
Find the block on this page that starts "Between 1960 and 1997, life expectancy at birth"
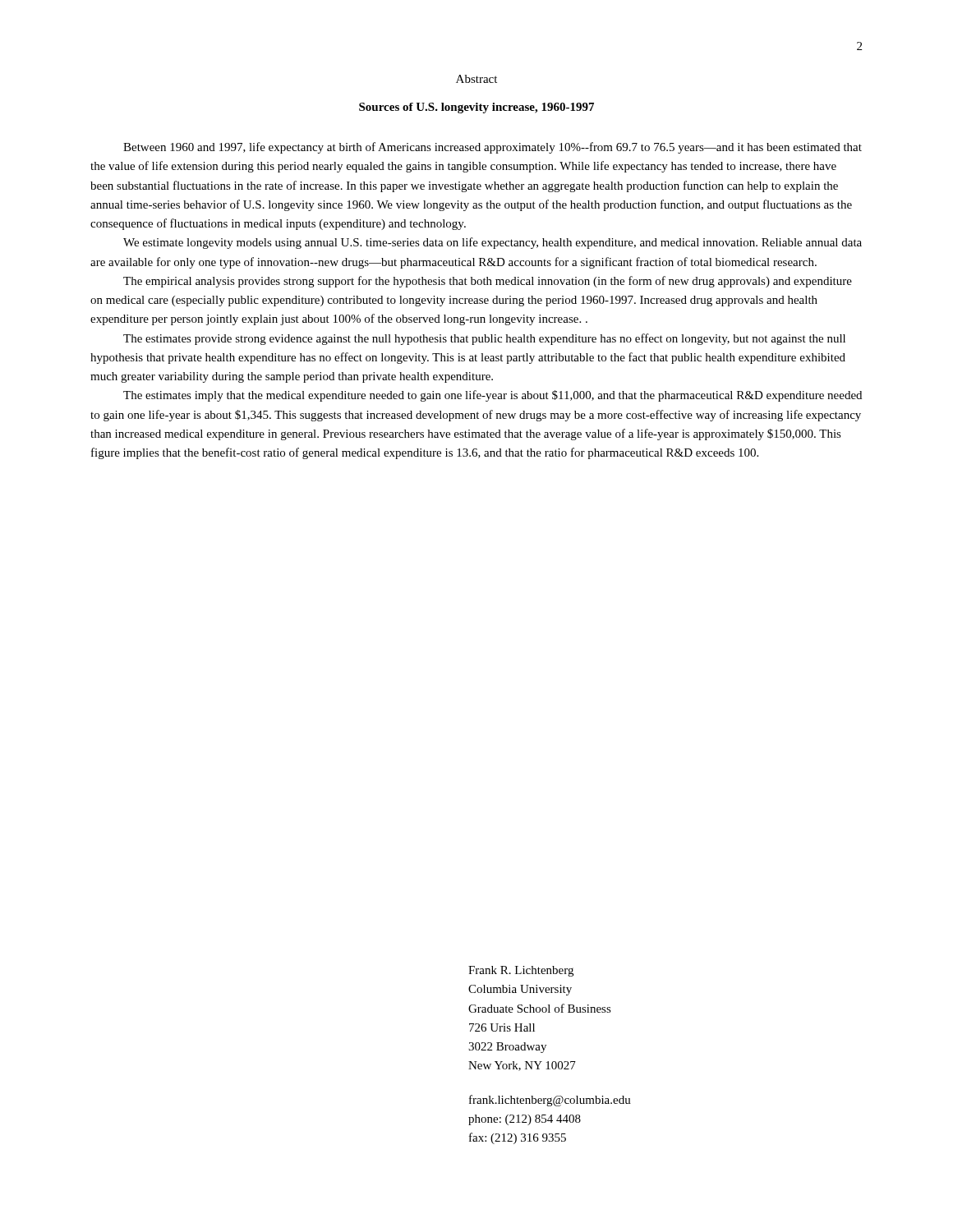[476, 300]
